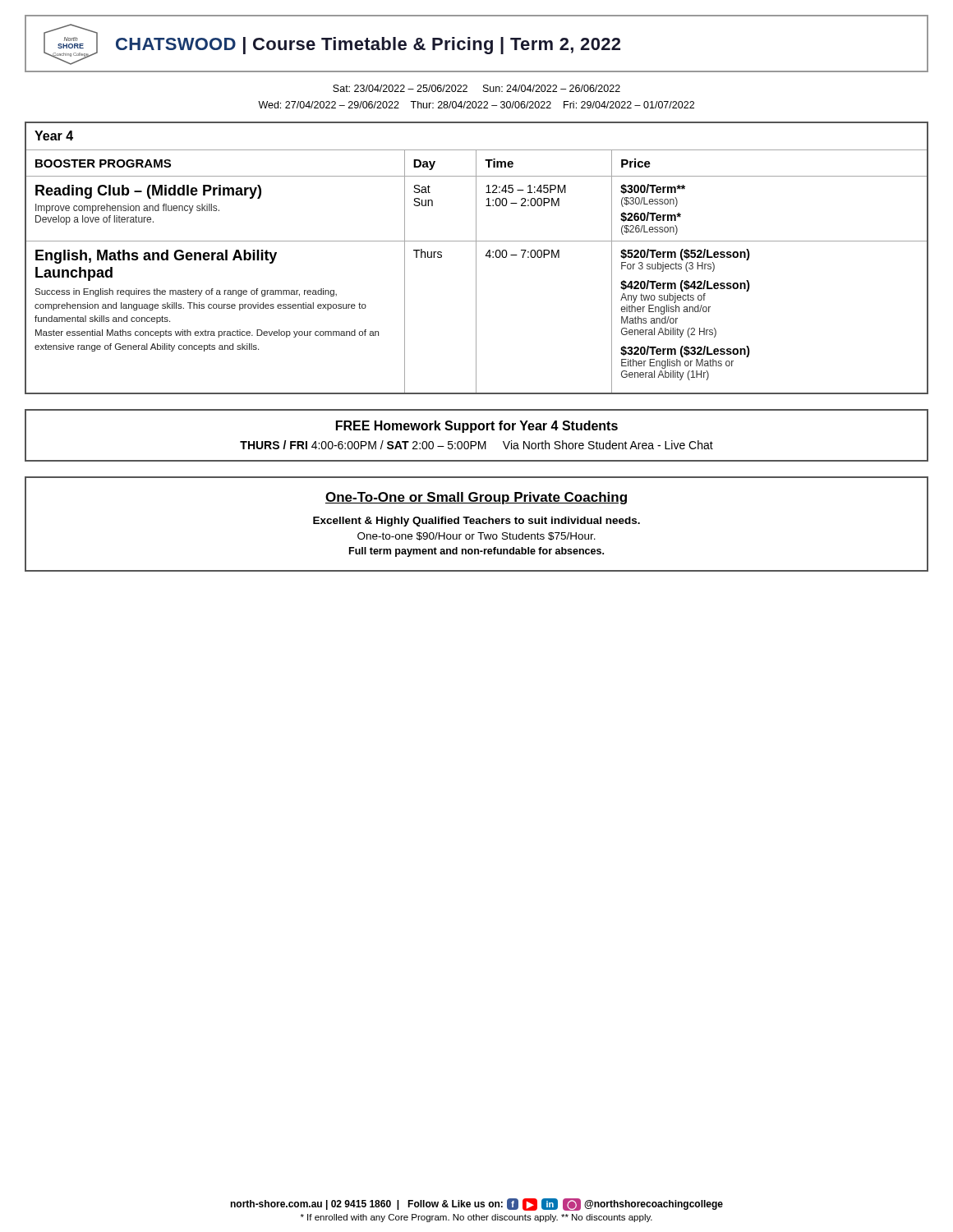The height and width of the screenshot is (1232, 953).
Task: Find the table that mentions "BOOSTER PROGRAMS"
Action: point(476,258)
